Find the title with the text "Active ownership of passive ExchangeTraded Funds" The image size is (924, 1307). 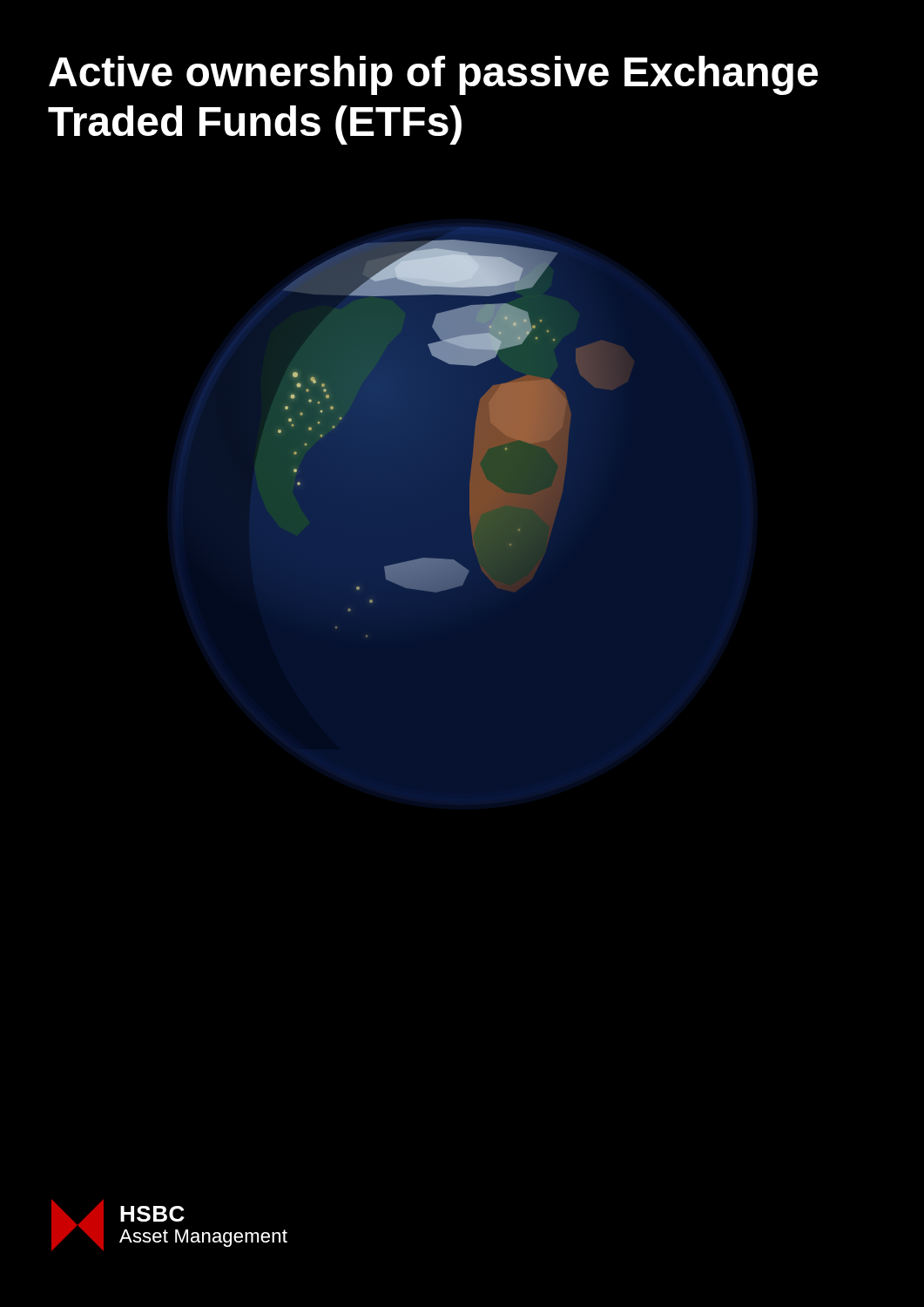[462, 97]
